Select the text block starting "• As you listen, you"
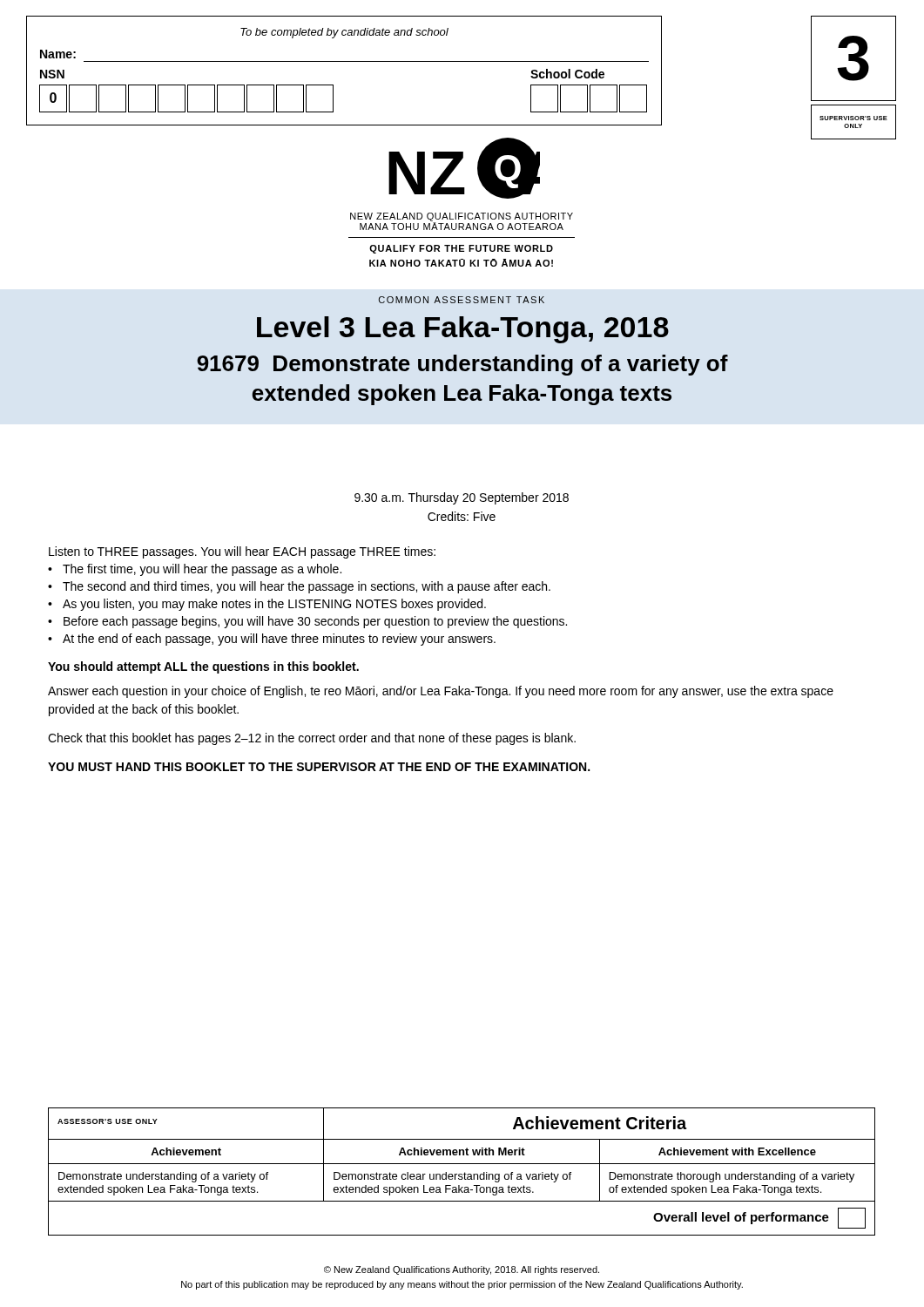This screenshot has width=924, height=1307. click(x=267, y=604)
